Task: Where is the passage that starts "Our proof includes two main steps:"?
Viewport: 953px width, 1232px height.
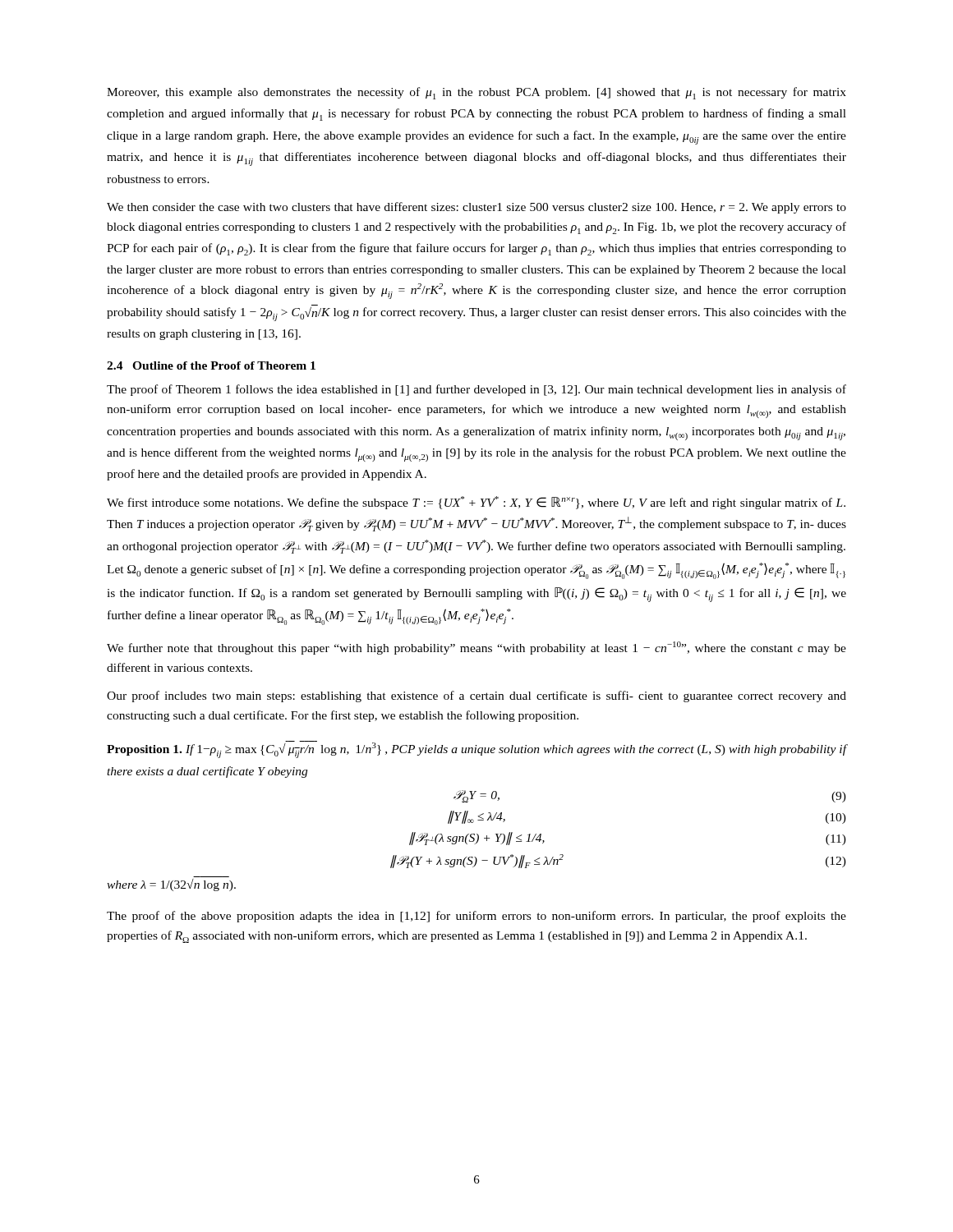Action: 476,706
